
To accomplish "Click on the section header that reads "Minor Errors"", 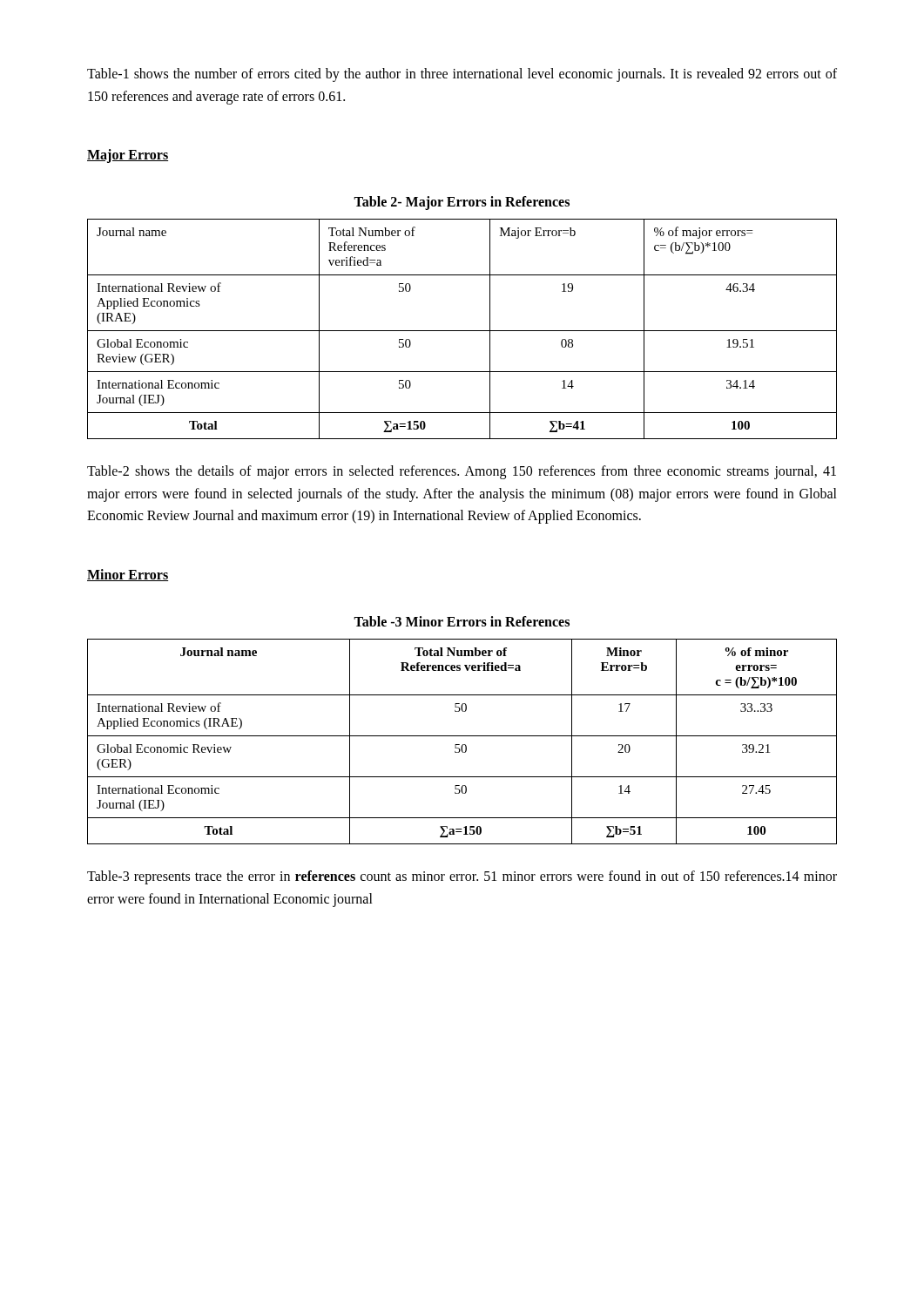I will (128, 575).
